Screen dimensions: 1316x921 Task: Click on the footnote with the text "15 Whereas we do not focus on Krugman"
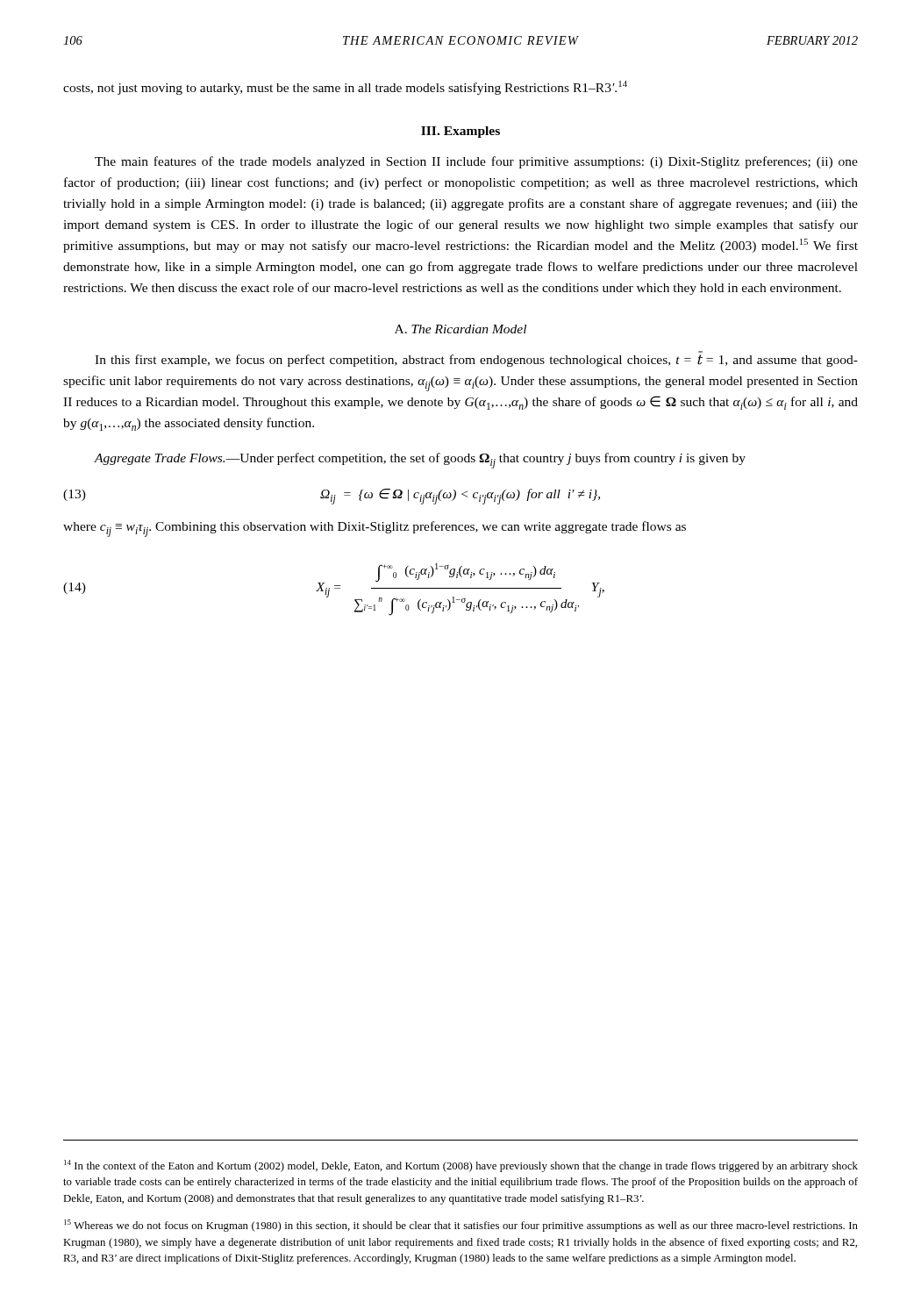(x=460, y=1243)
